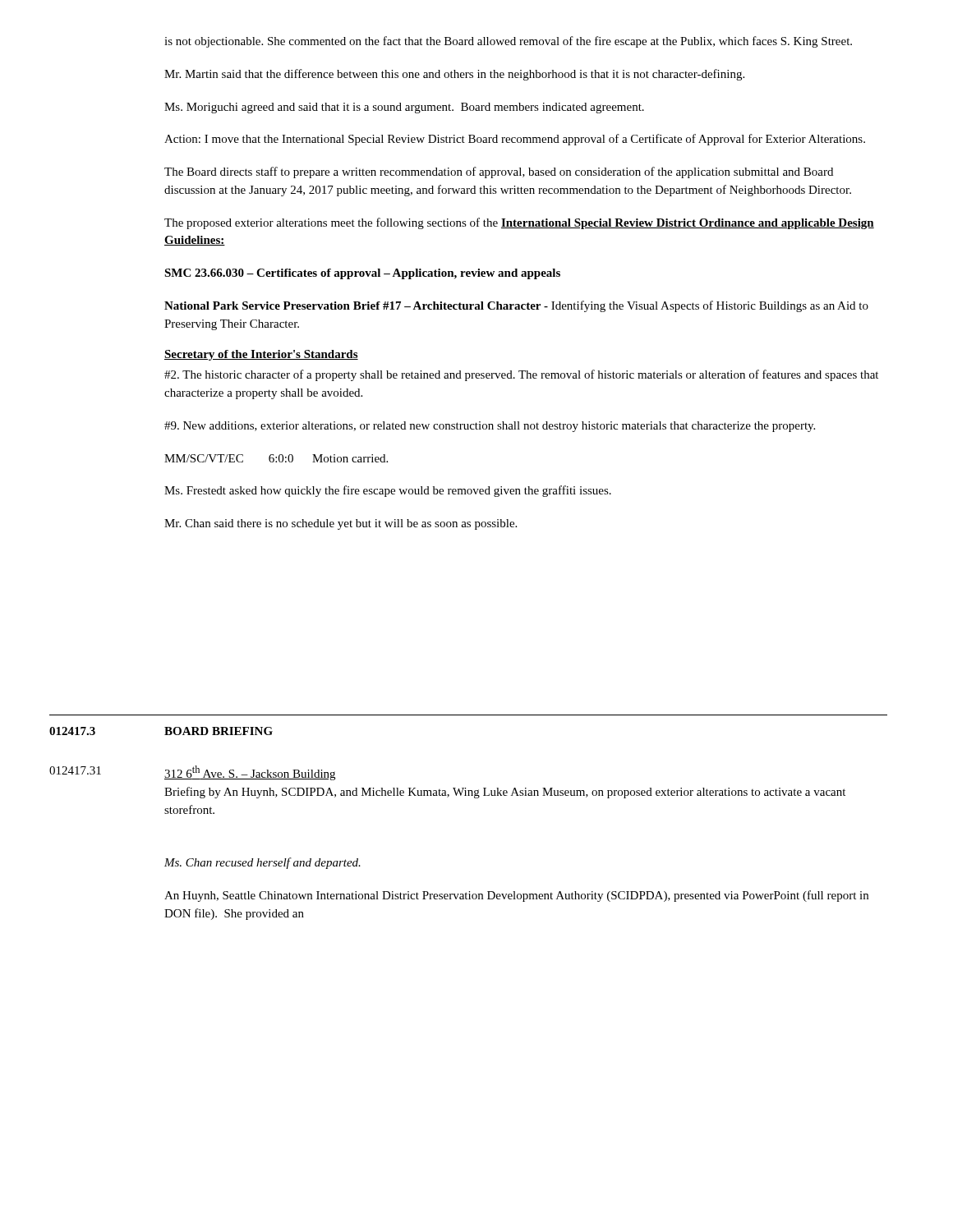Navigate to the block starting "The proposed exterior alterations meet the following sections"

(x=519, y=231)
